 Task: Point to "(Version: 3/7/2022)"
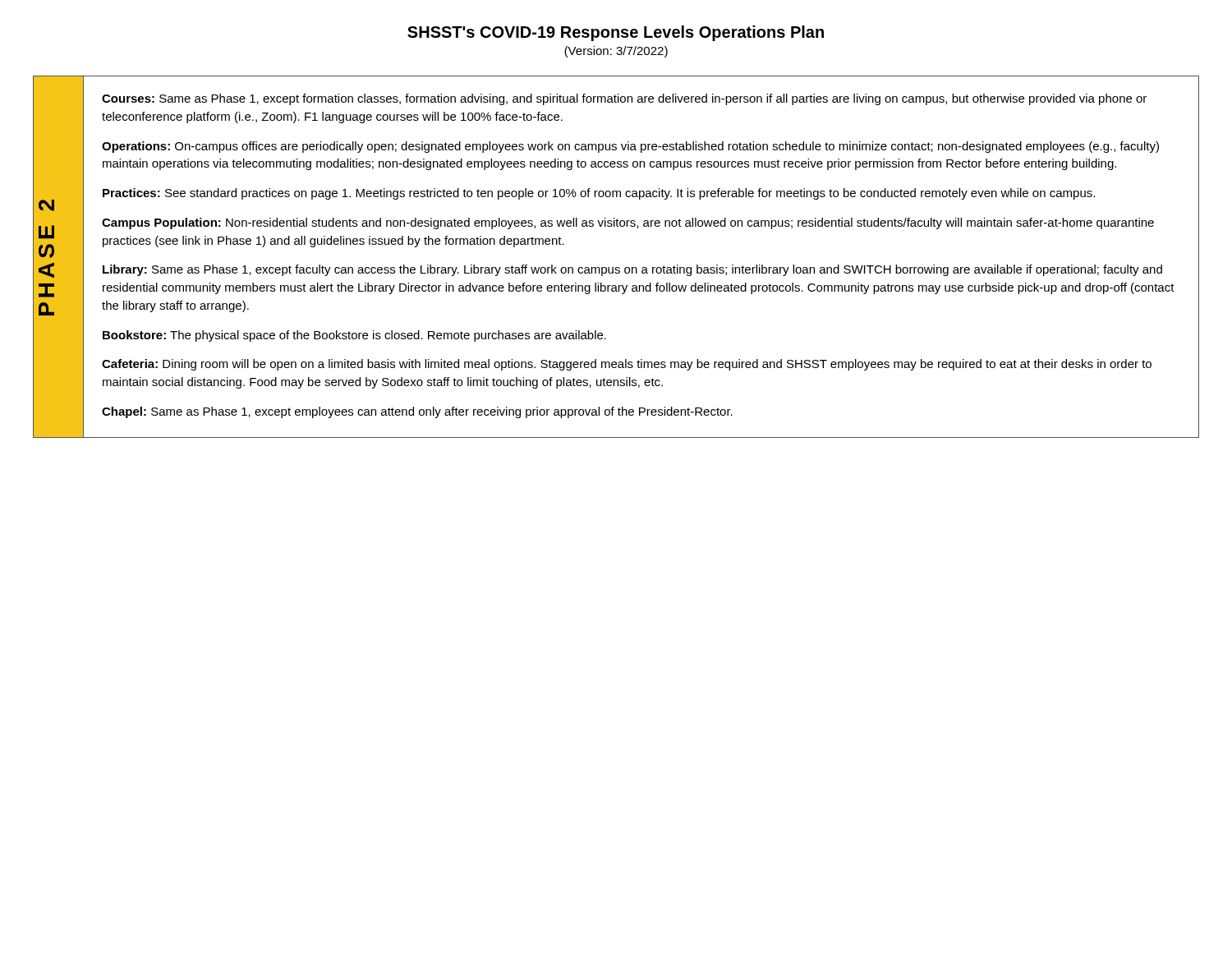pyautogui.click(x=616, y=51)
